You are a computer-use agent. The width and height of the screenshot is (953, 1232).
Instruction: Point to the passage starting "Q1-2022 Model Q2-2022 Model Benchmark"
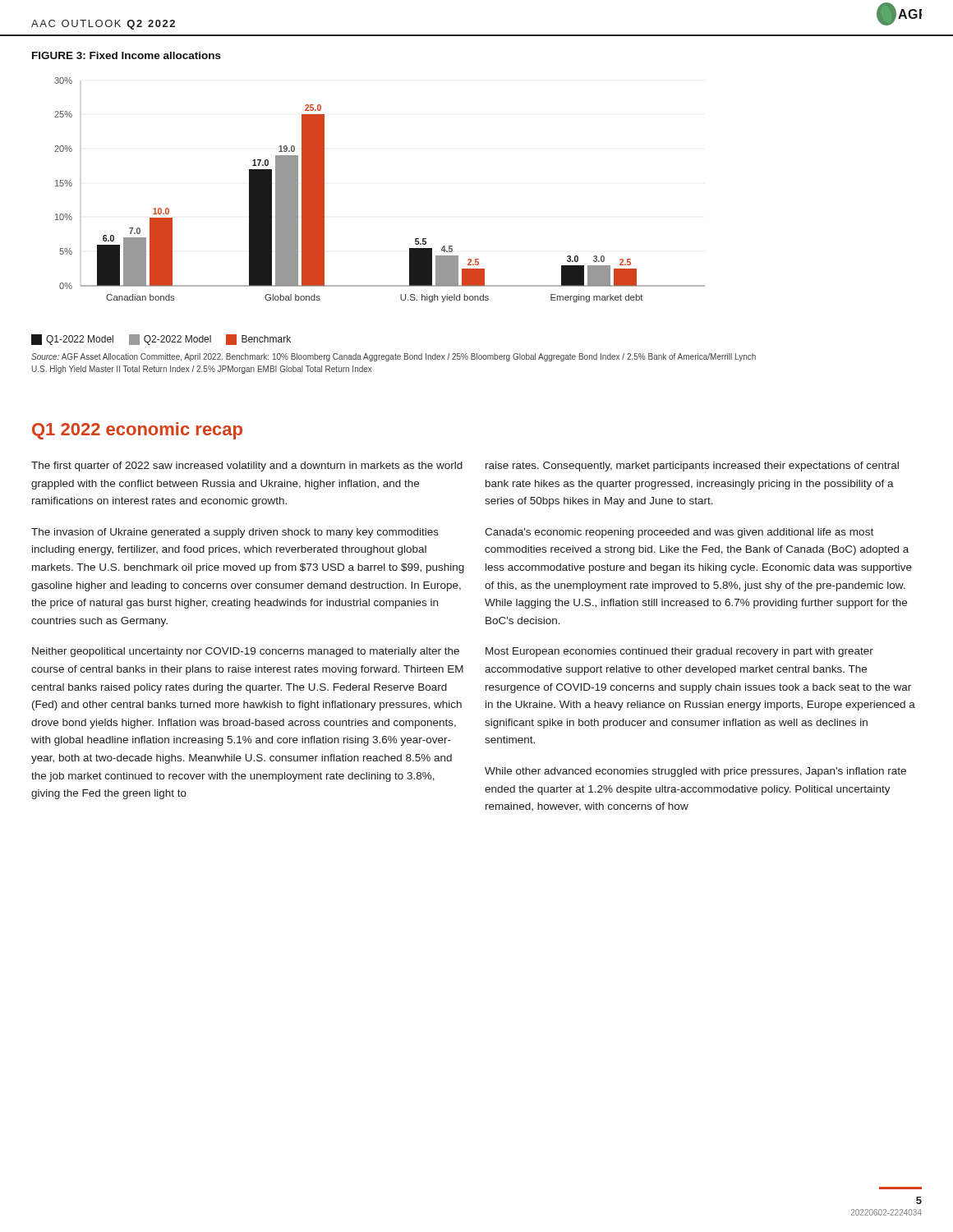(x=161, y=339)
